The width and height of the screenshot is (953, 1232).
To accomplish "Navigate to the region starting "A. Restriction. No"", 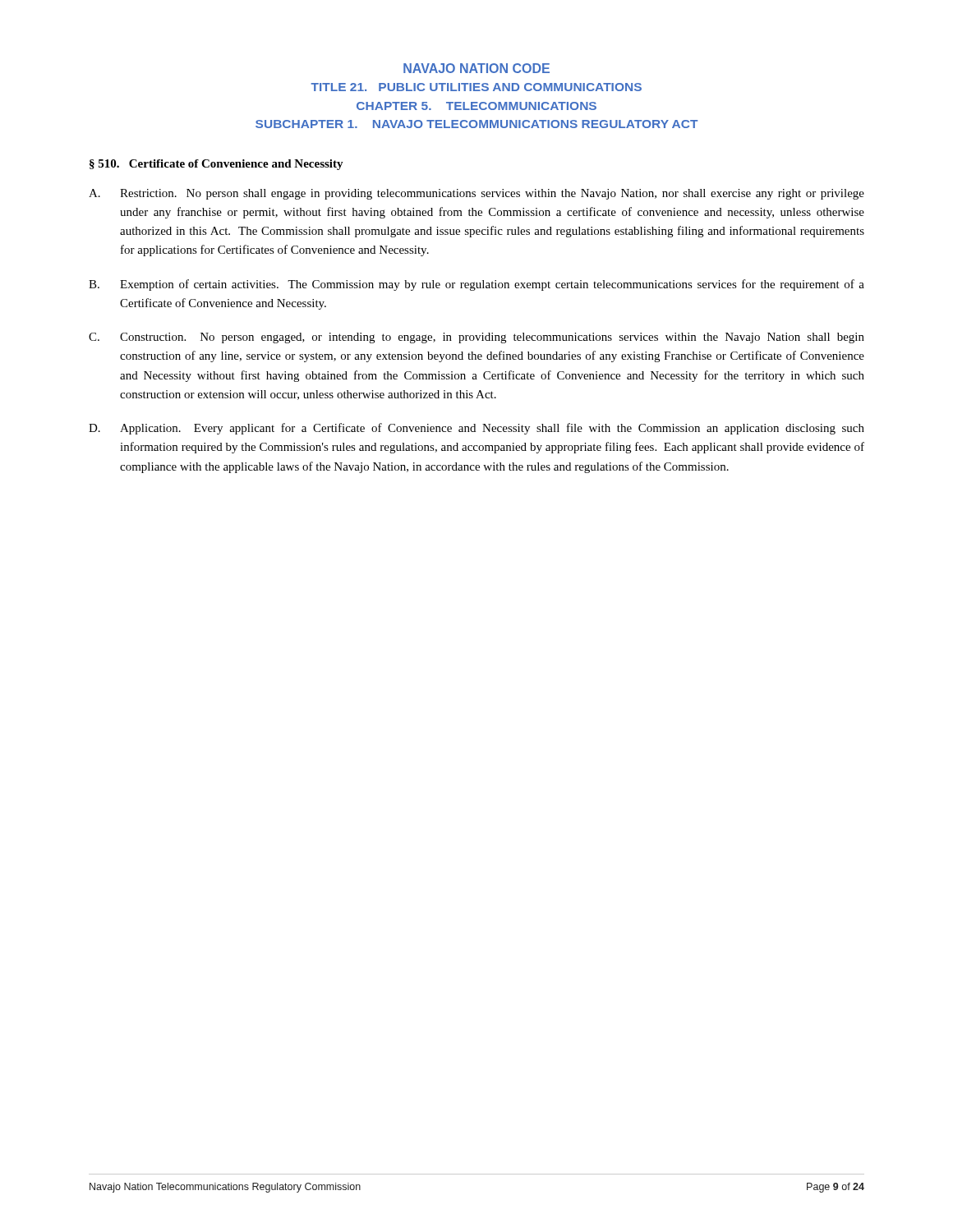I will tap(476, 222).
